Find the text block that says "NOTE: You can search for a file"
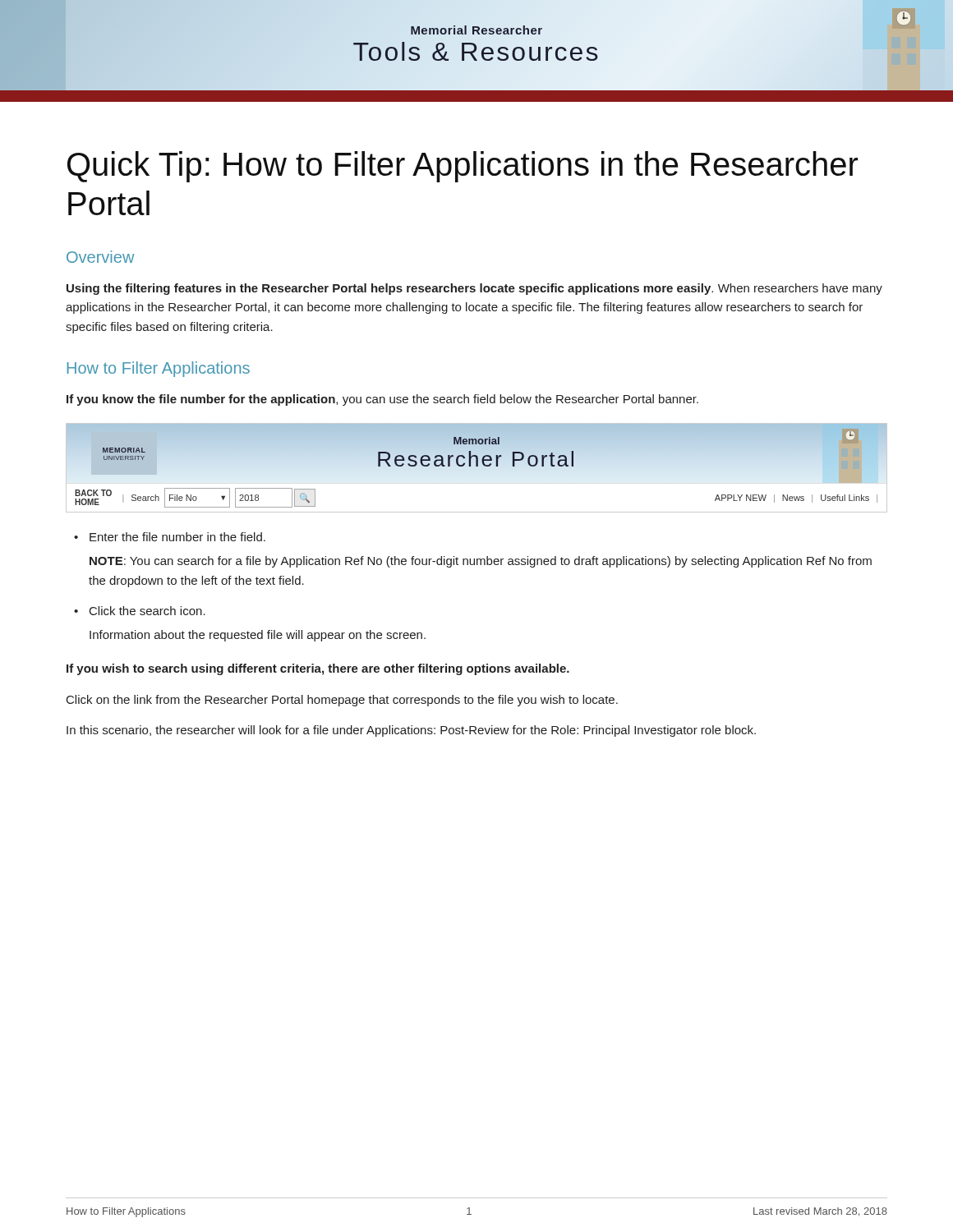 coord(488,570)
